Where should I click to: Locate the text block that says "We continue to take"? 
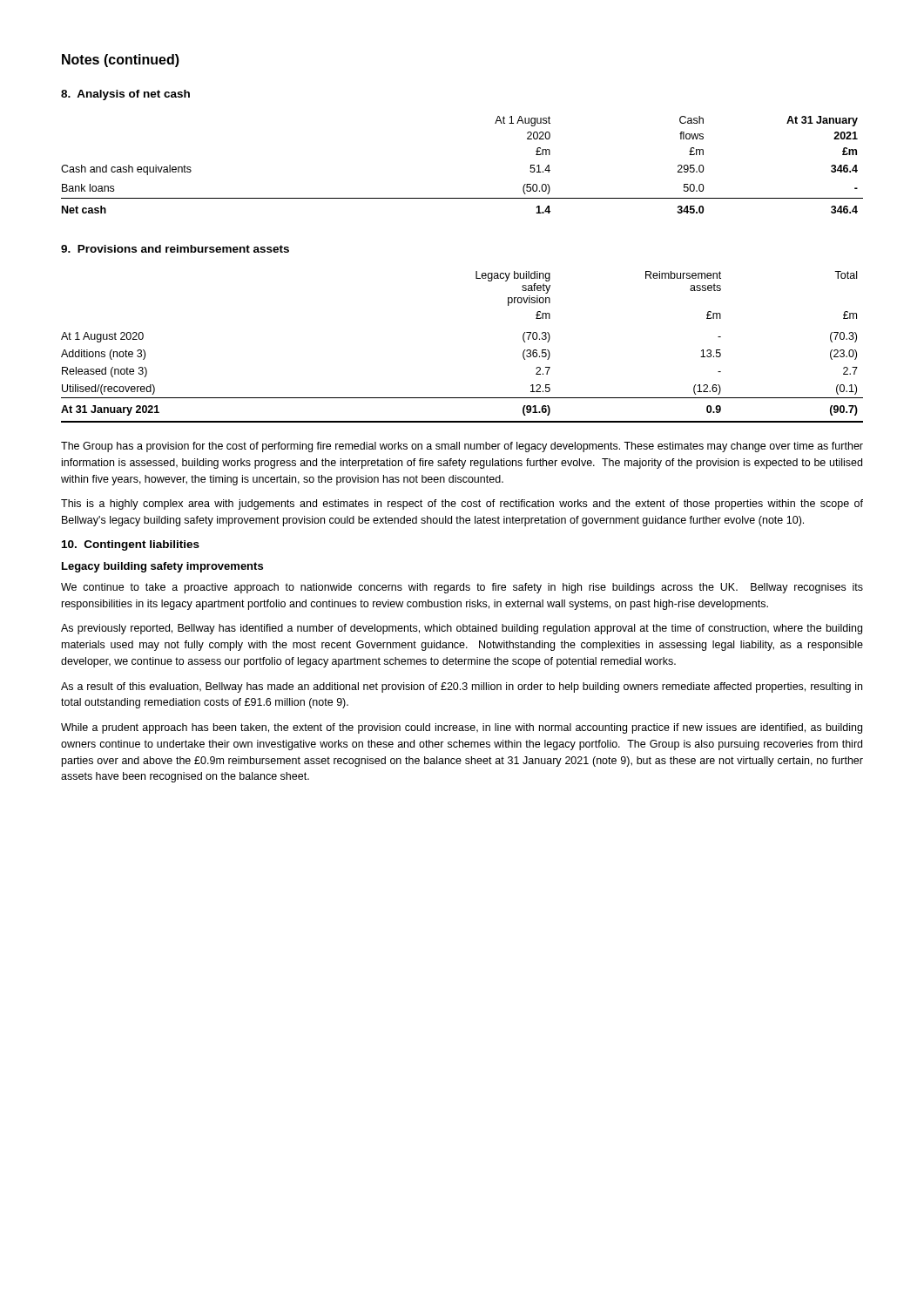[462, 595]
